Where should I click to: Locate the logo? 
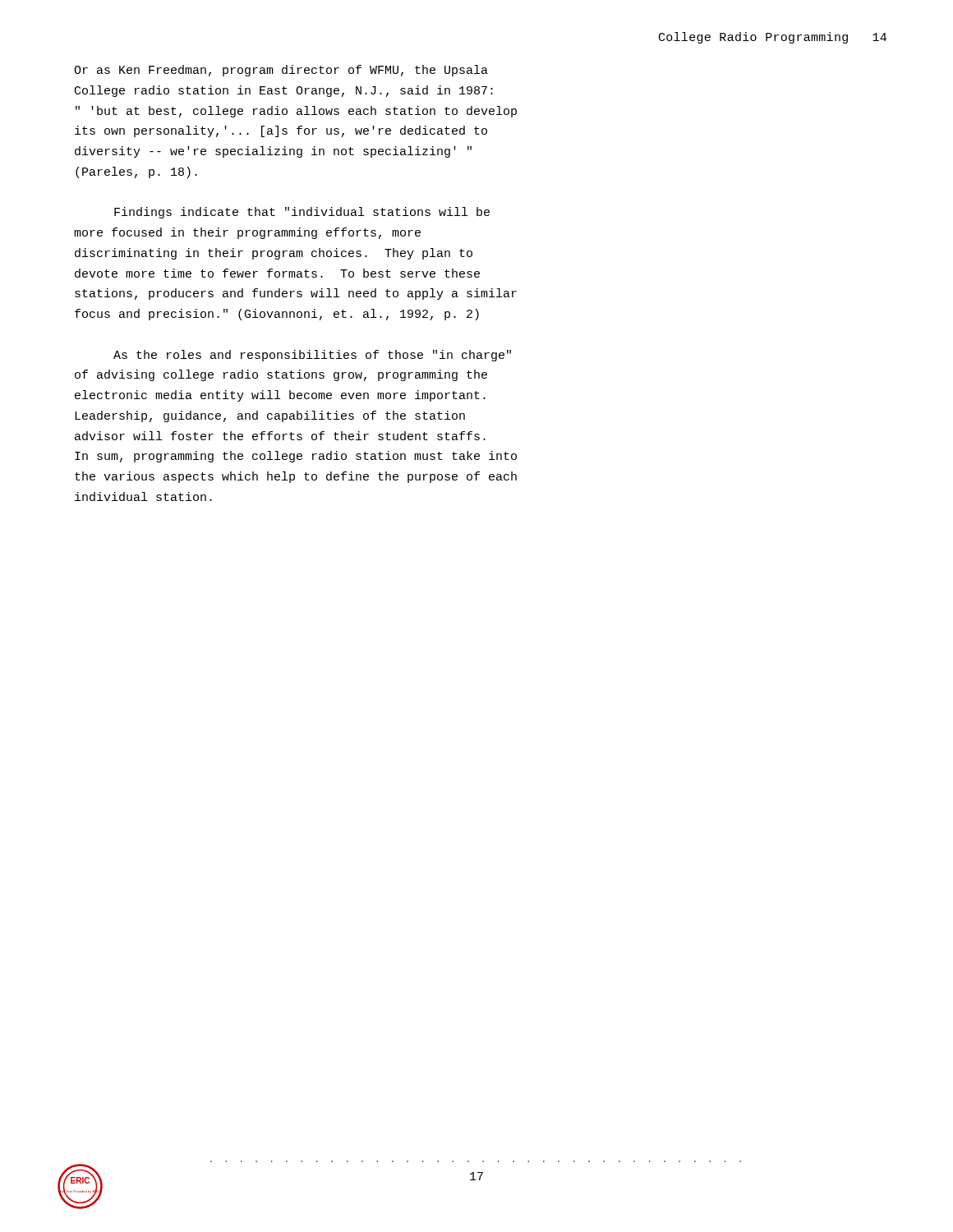[x=80, y=1186]
